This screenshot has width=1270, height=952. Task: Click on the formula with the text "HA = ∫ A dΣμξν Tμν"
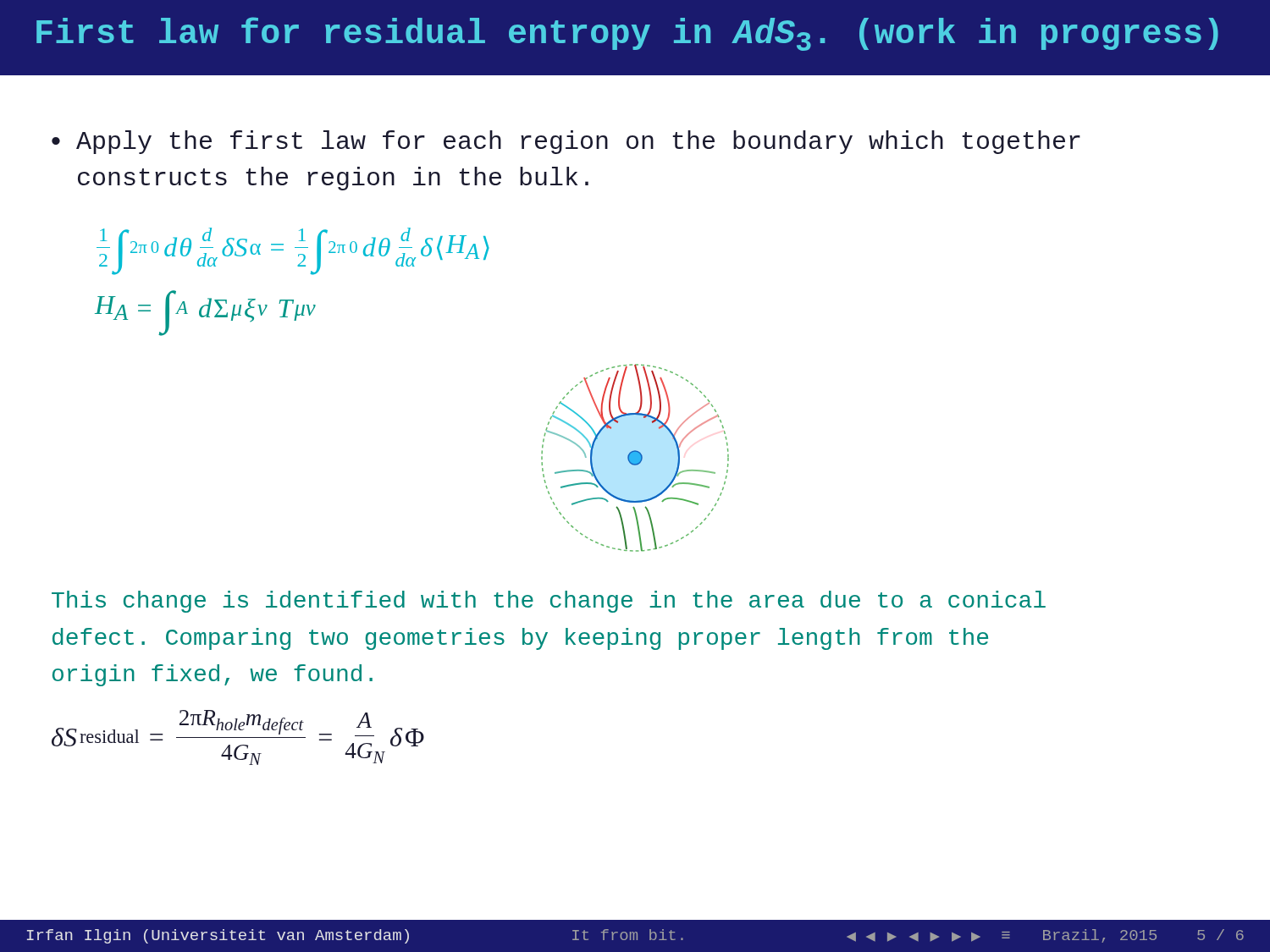[205, 308]
